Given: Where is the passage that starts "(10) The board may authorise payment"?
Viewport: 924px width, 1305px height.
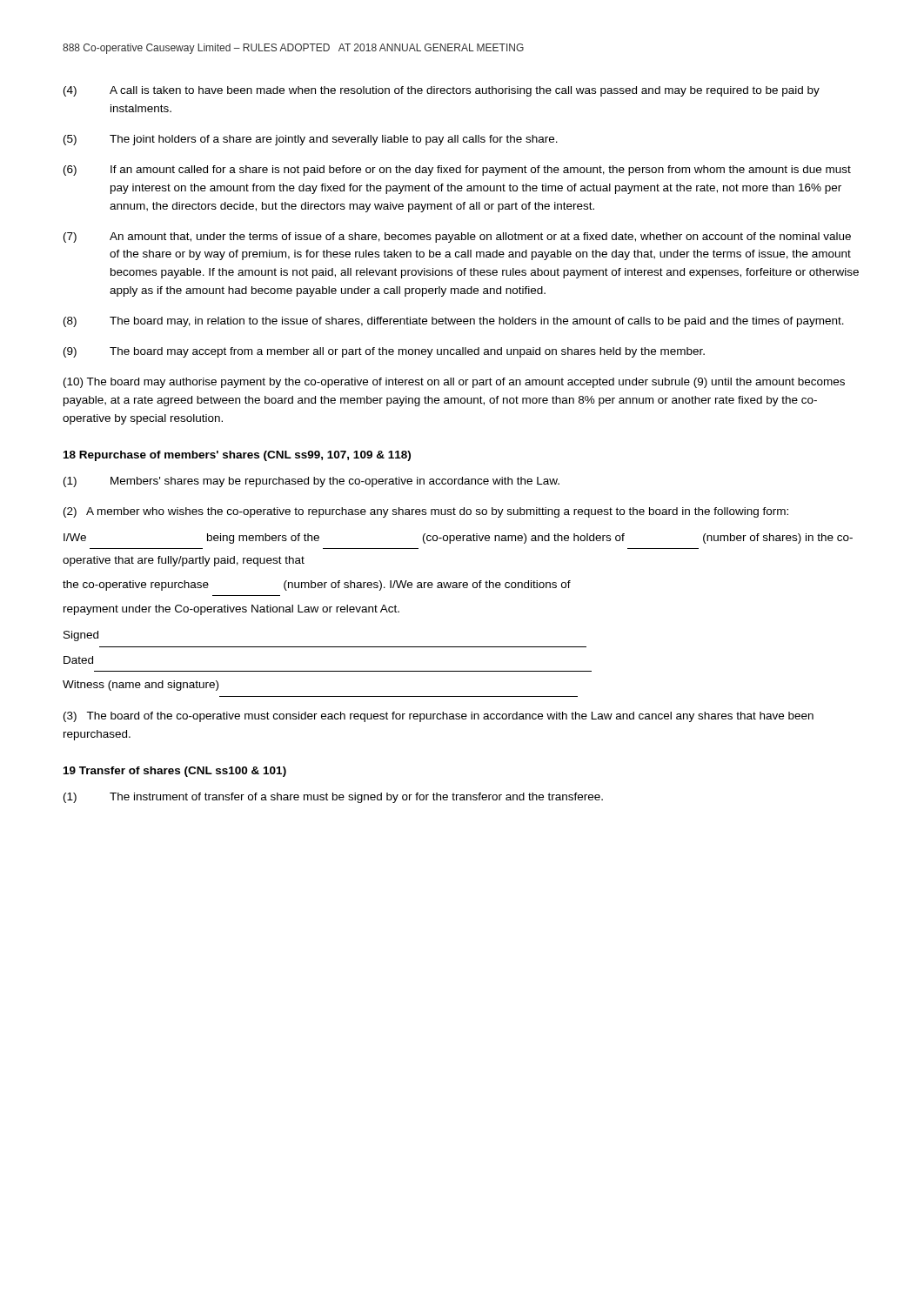Looking at the screenshot, I should click(x=454, y=400).
